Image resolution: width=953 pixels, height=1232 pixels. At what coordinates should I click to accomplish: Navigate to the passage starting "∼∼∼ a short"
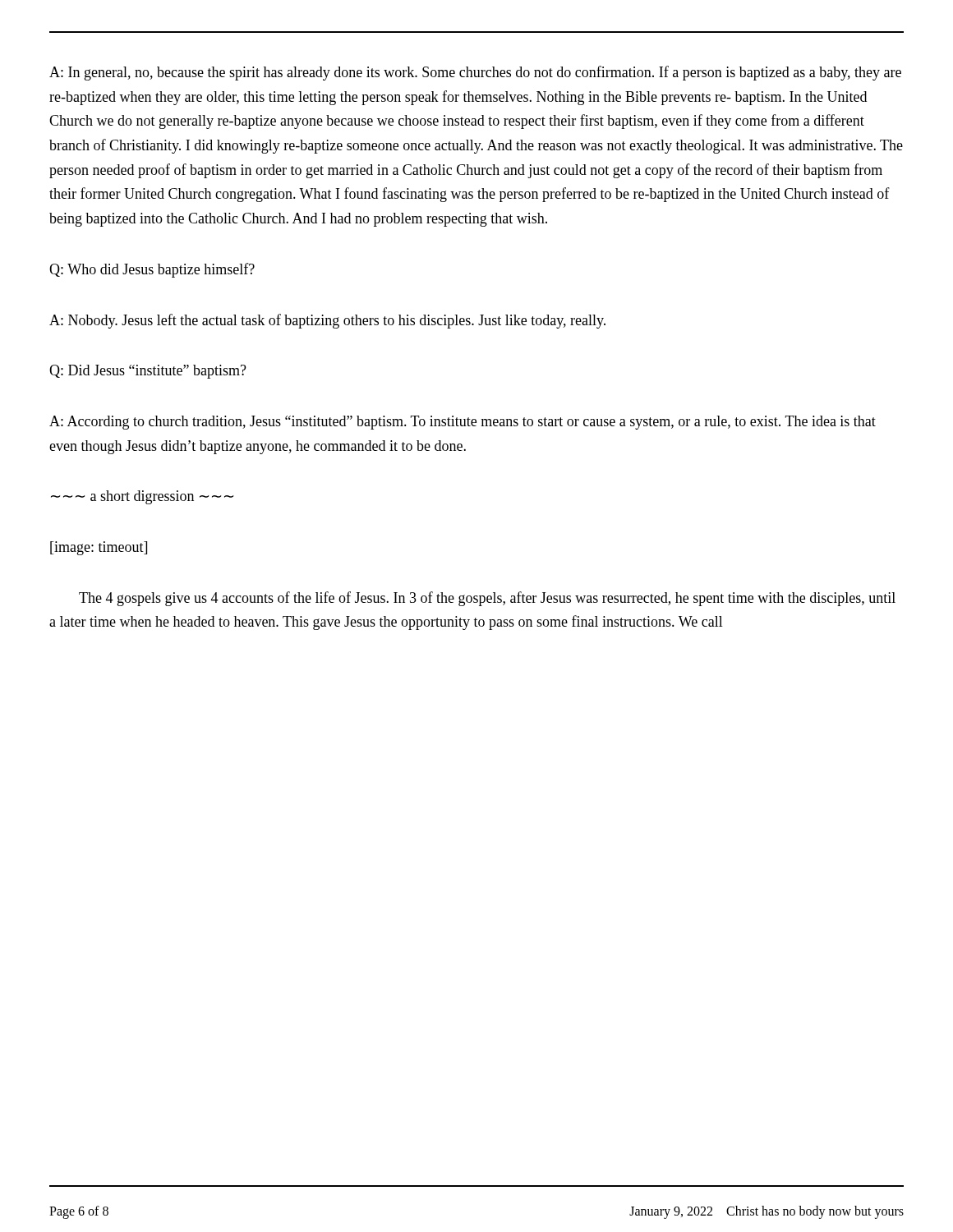[142, 496]
